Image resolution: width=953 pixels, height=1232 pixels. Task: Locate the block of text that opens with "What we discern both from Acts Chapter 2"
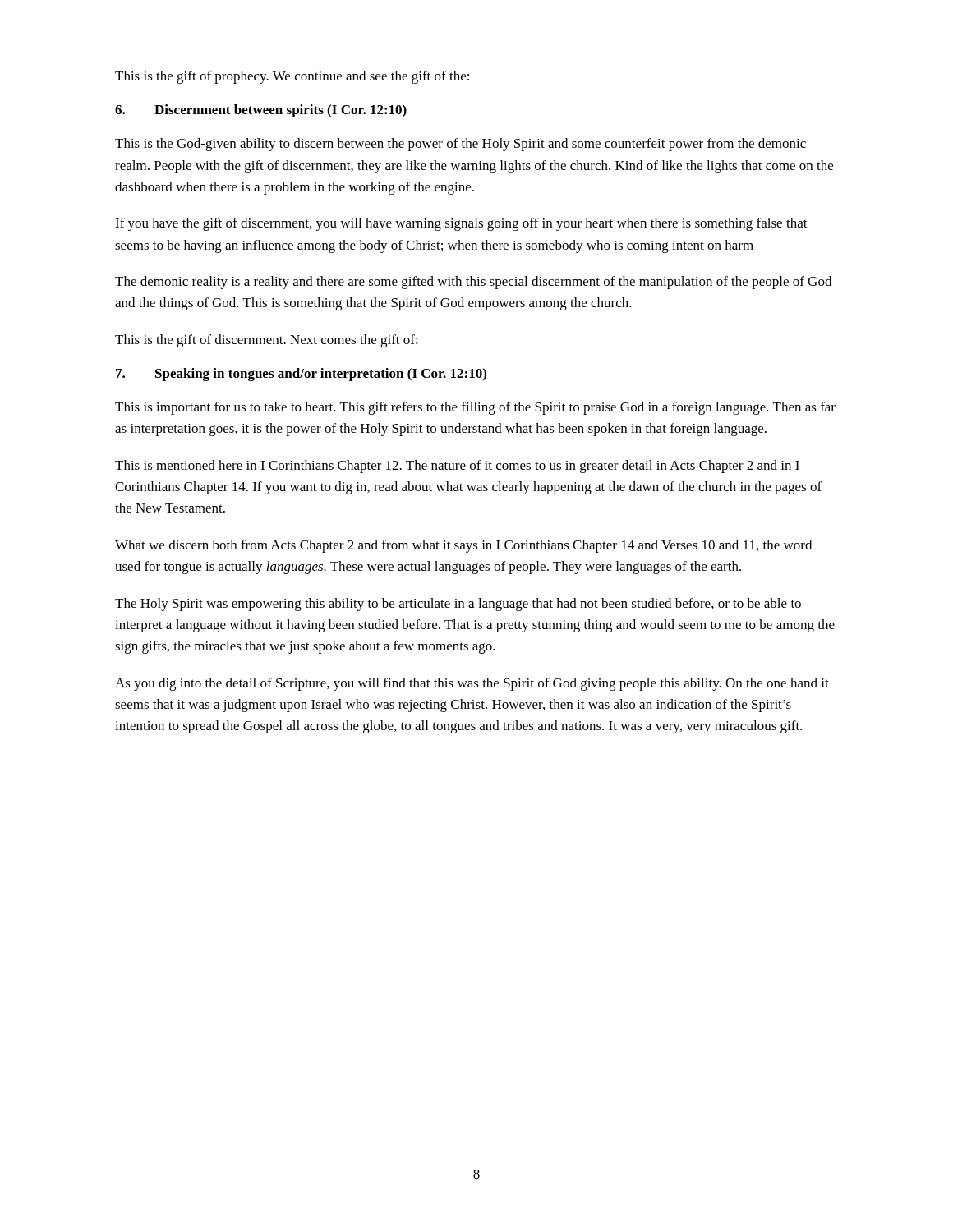pyautogui.click(x=476, y=556)
